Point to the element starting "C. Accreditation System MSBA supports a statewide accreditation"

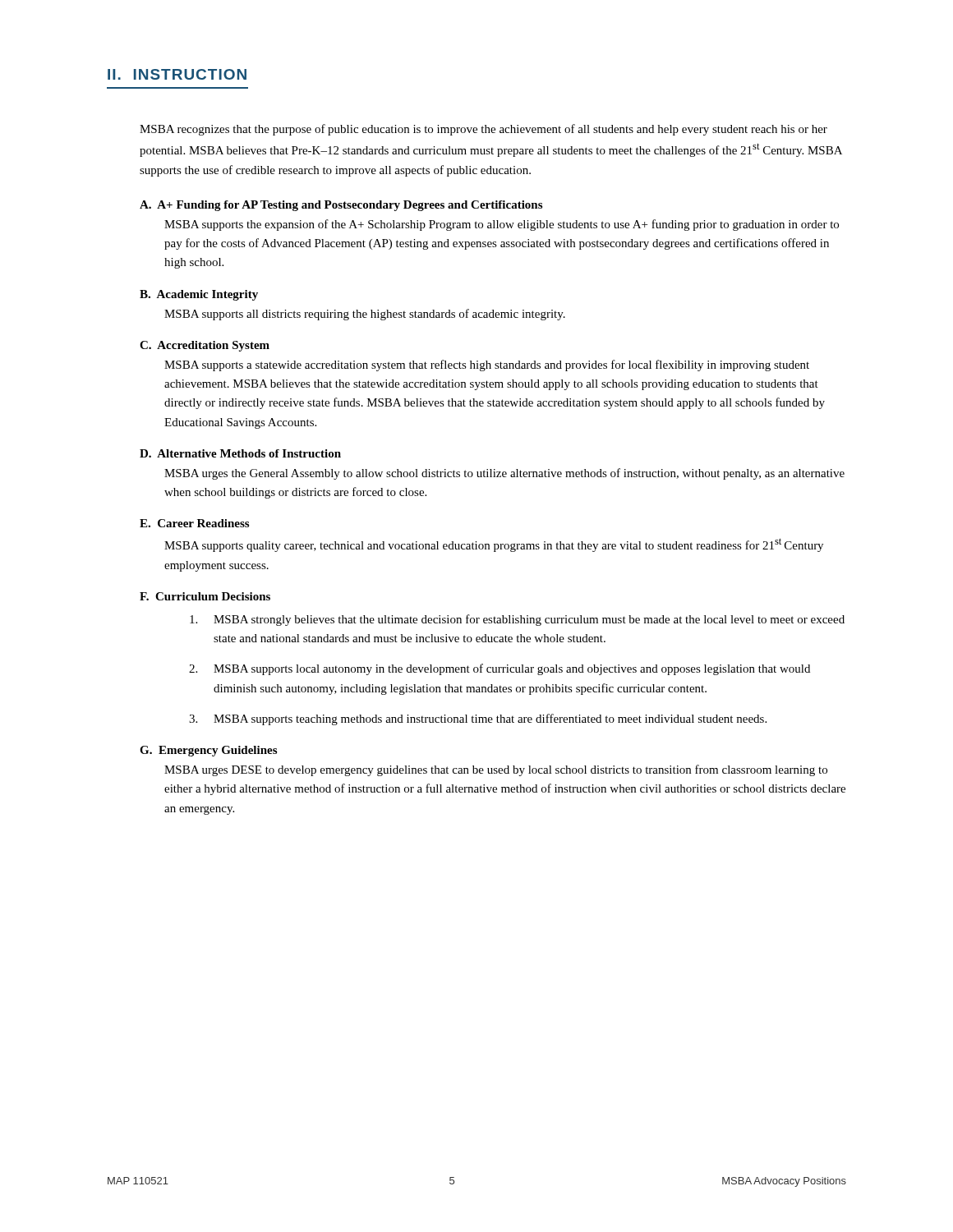click(493, 385)
